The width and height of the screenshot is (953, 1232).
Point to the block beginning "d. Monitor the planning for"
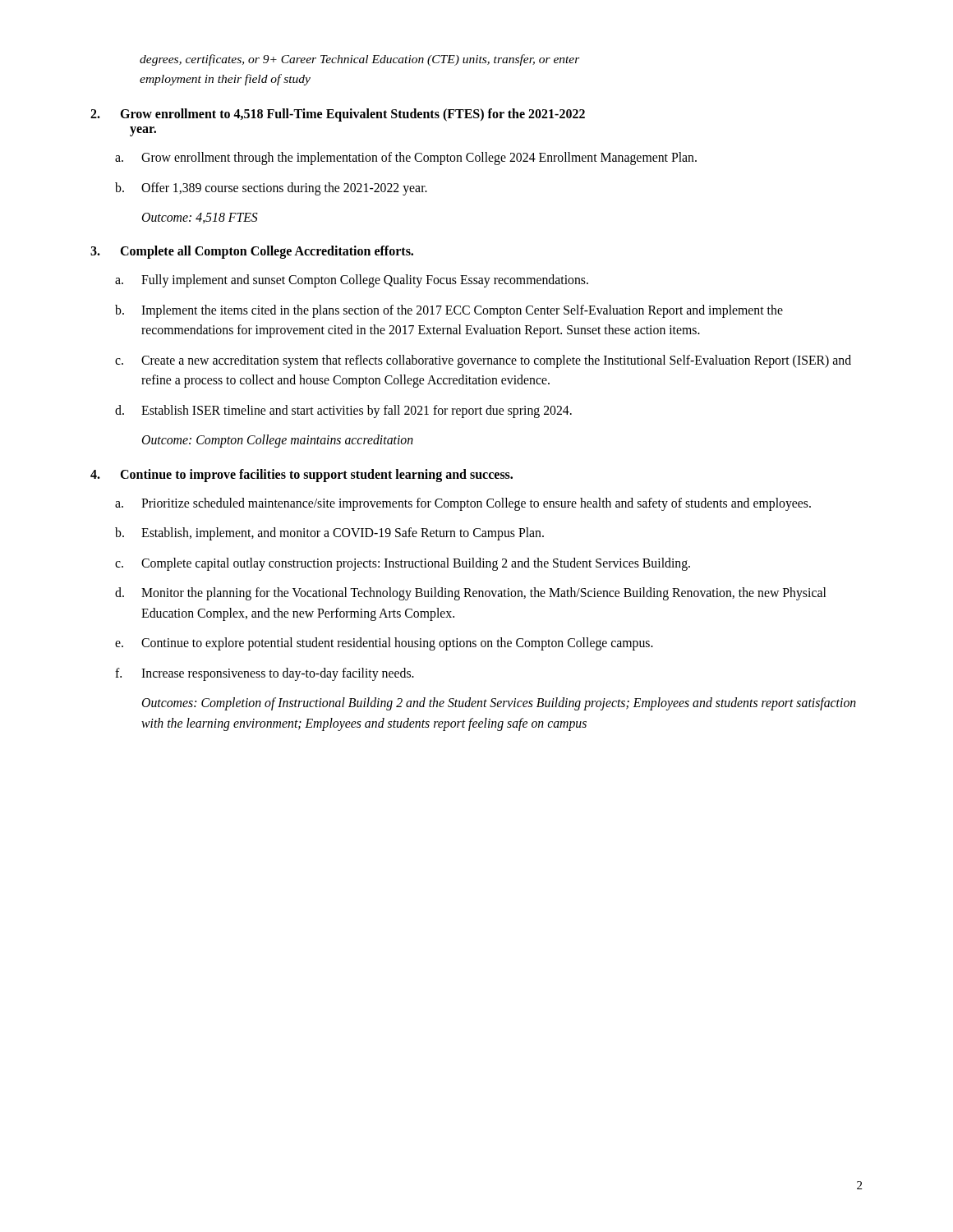point(489,604)
